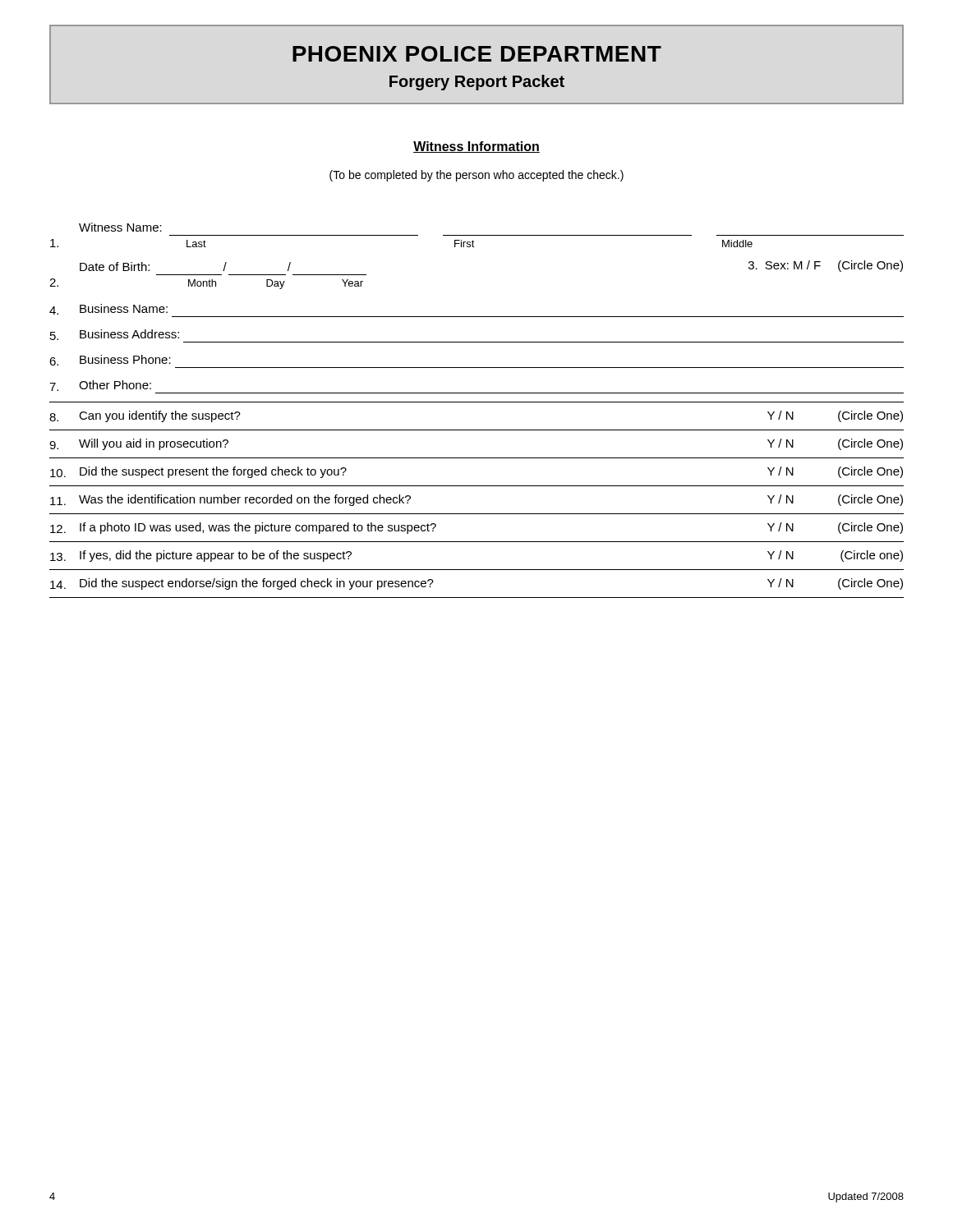953x1232 pixels.
Task: Locate the block of text that opens with "14. Did the suspect endorse/sign the forged"
Action: click(x=254, y=584)
